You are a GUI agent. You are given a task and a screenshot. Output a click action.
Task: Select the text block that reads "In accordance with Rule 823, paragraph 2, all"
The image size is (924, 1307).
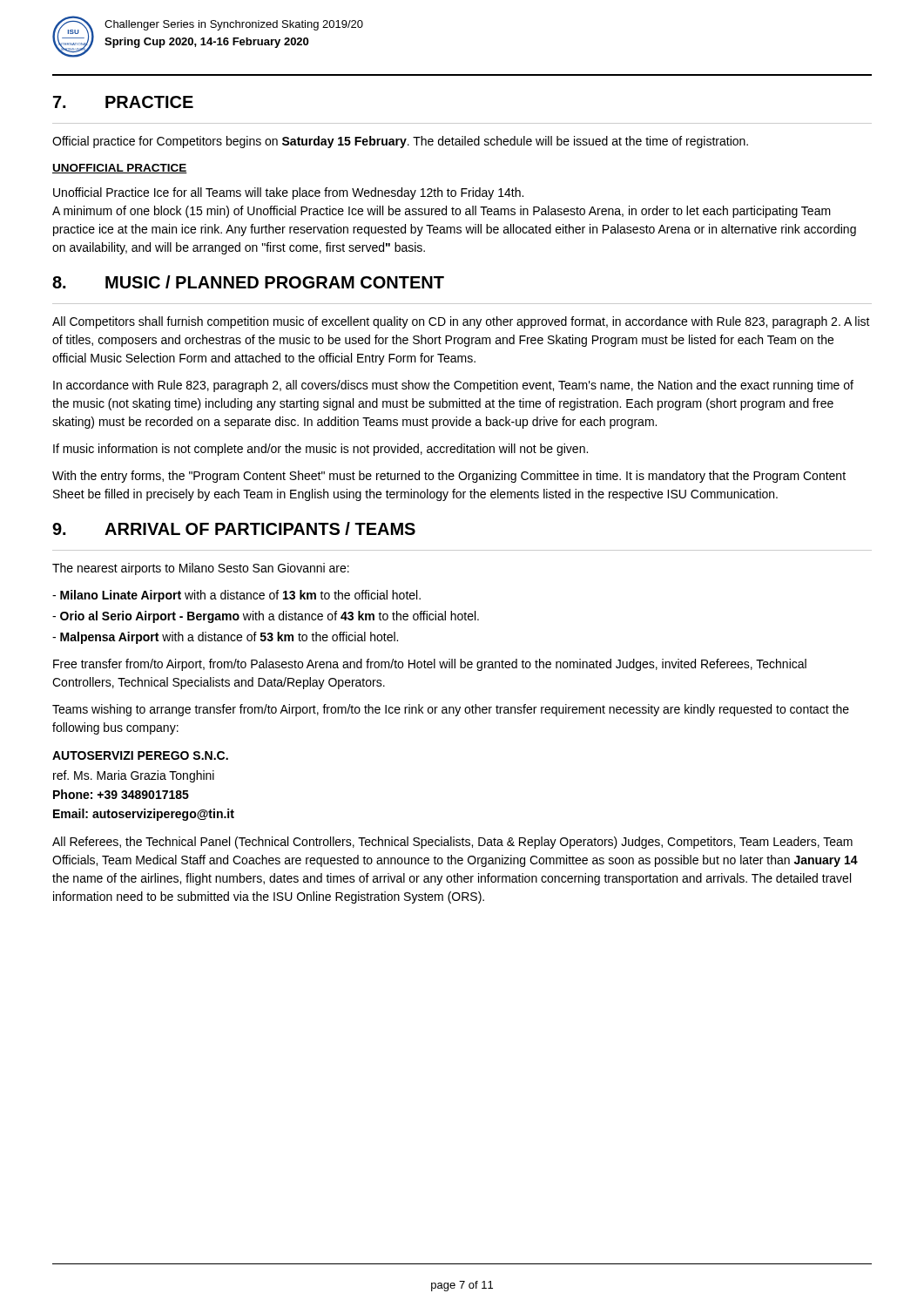coord(462,404)
